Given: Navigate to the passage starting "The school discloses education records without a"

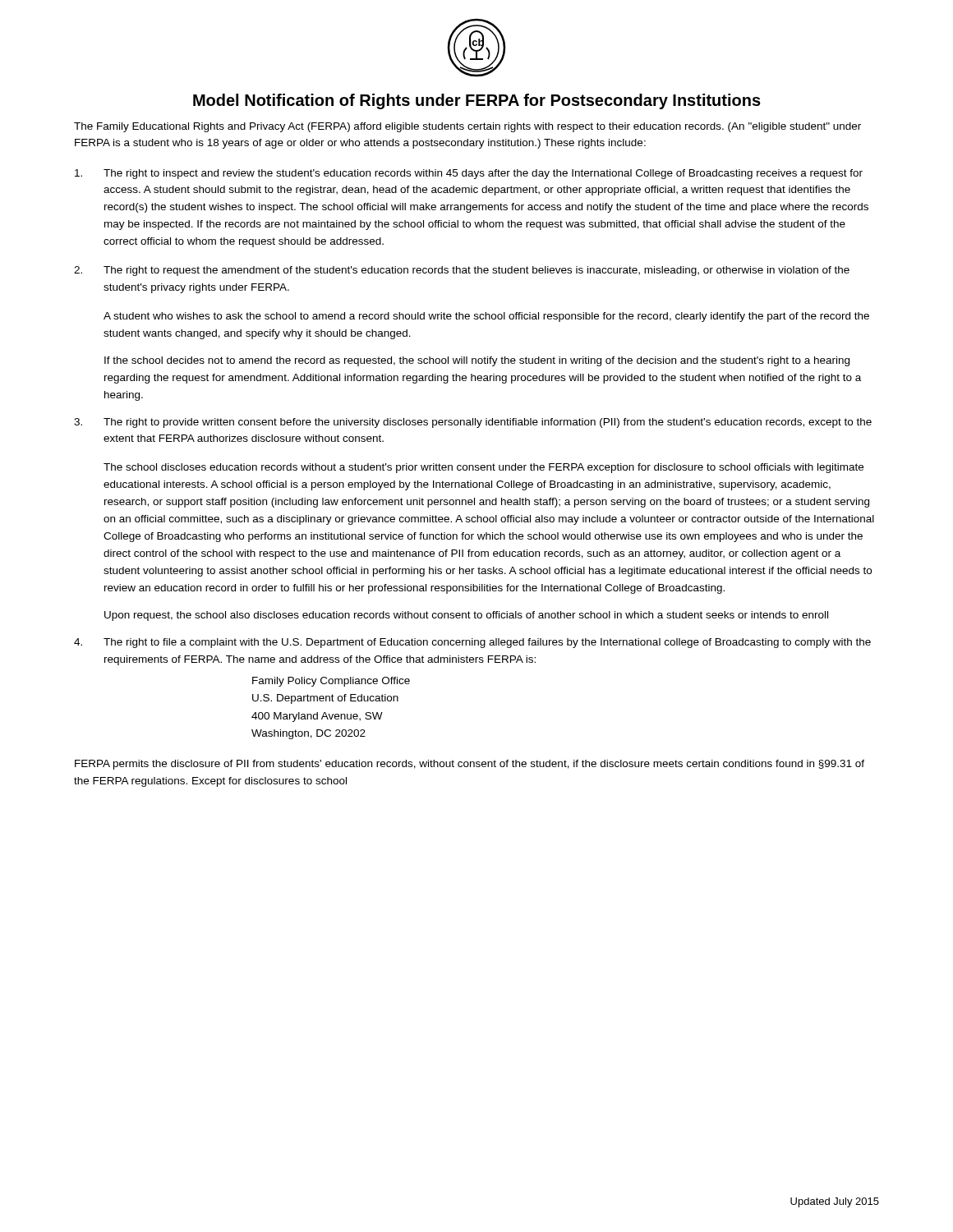Looking at the screenshot, I should tap(489, 527).
